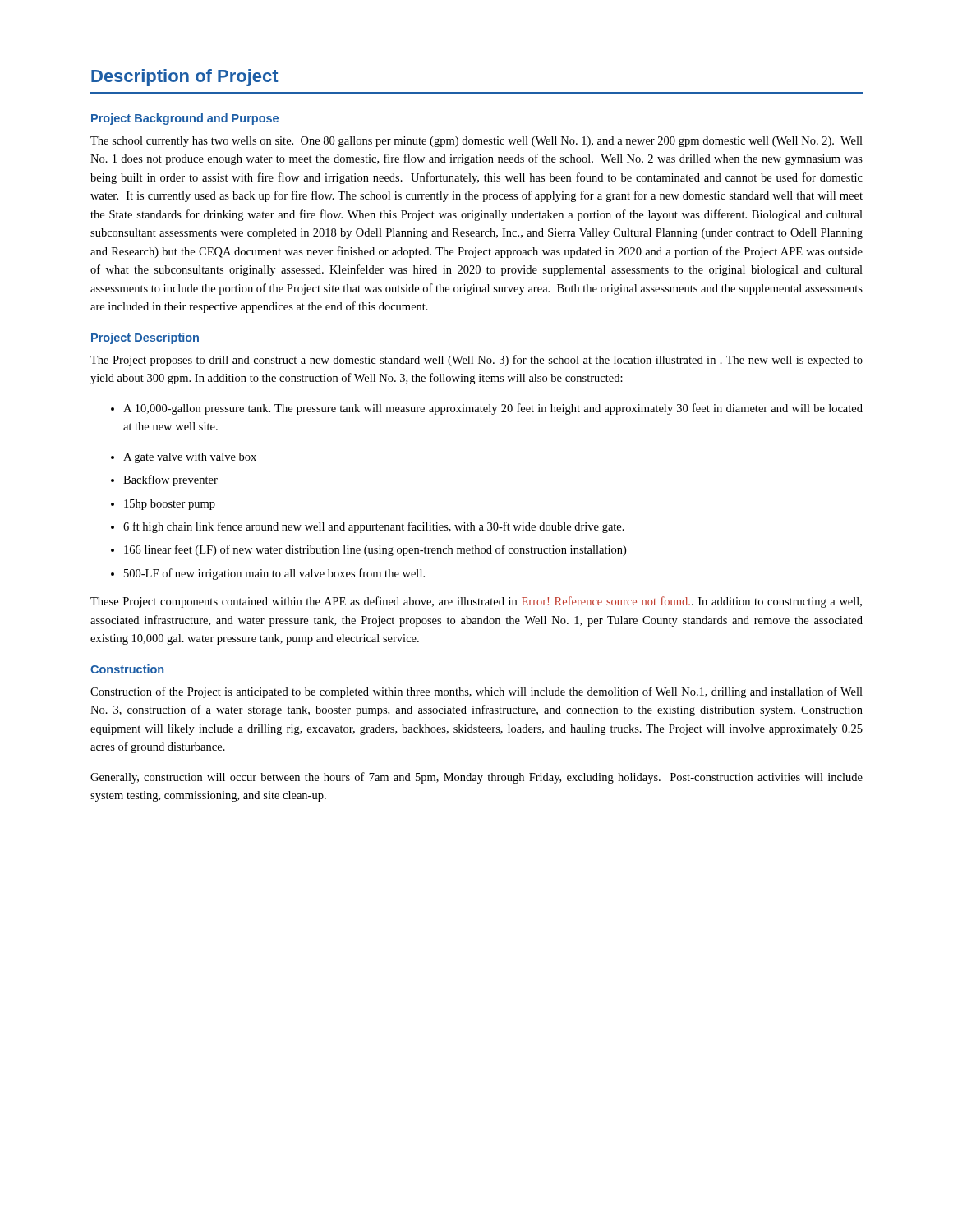Select the list item with the text "500-LF of new irrigation main to all"
This screenshot has height=1232, width=953.
click(268, 574)
